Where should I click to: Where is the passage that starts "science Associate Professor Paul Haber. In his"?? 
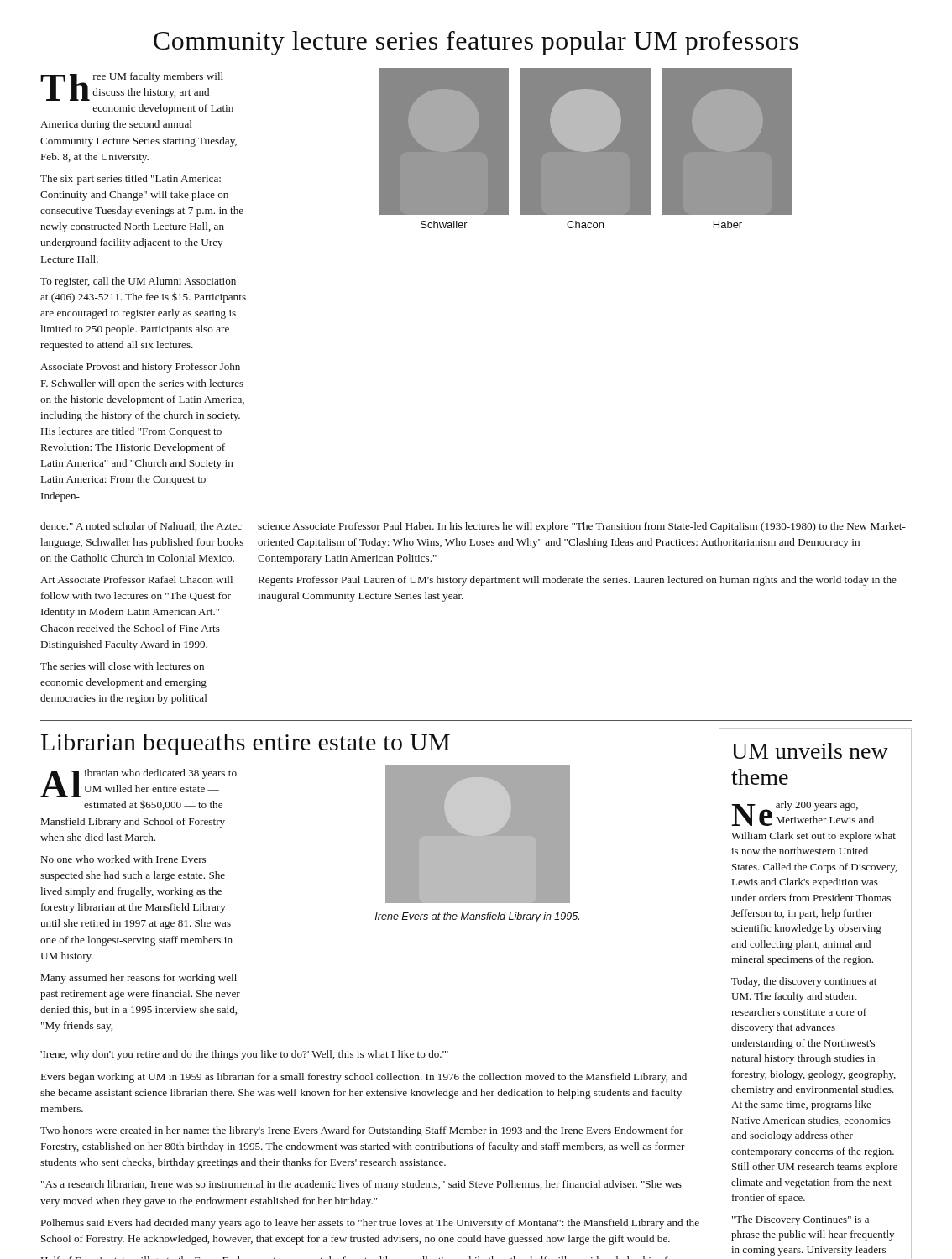(x=582, y=527)
